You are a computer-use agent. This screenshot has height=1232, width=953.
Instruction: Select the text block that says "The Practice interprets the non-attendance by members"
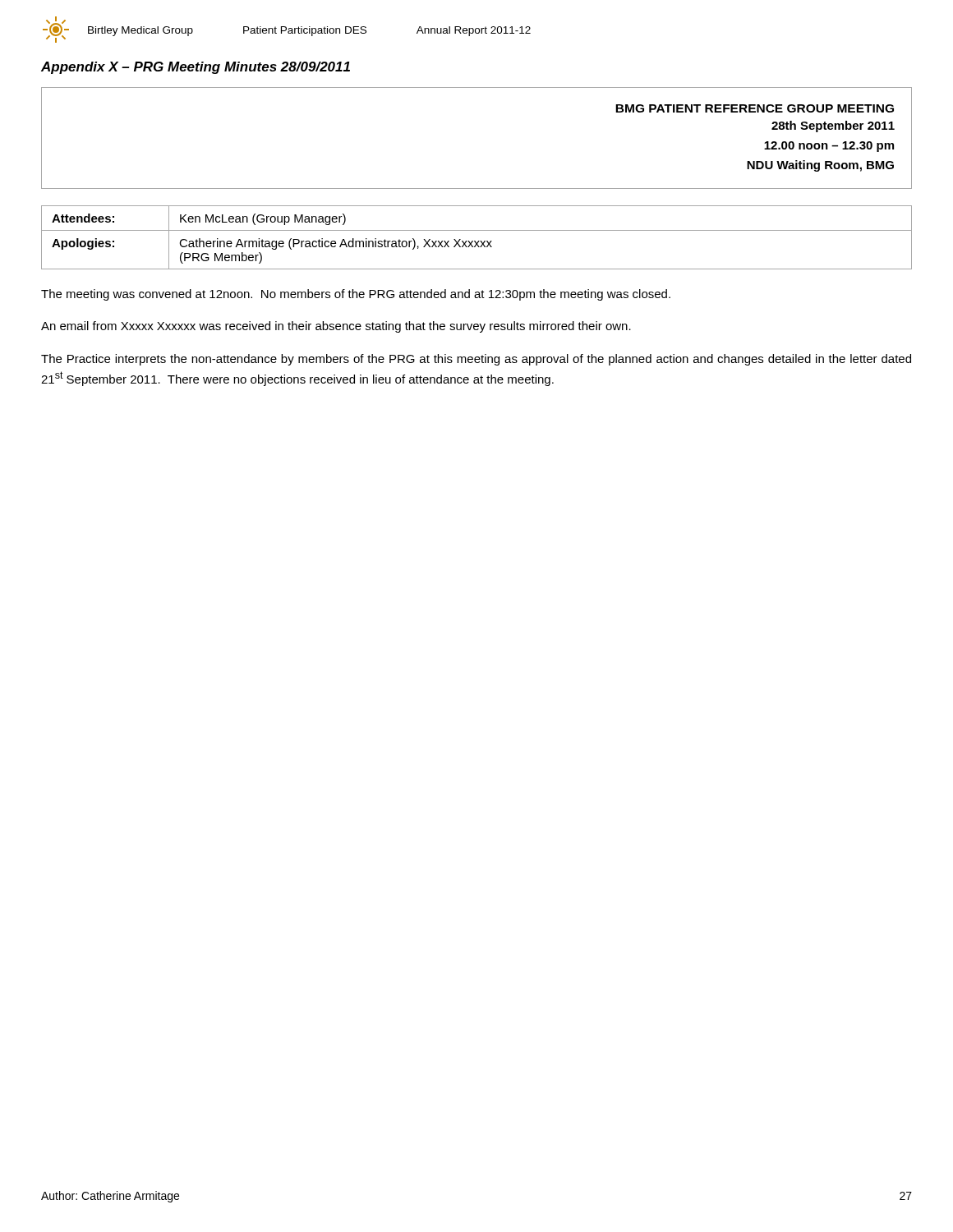tap(476, 368)
